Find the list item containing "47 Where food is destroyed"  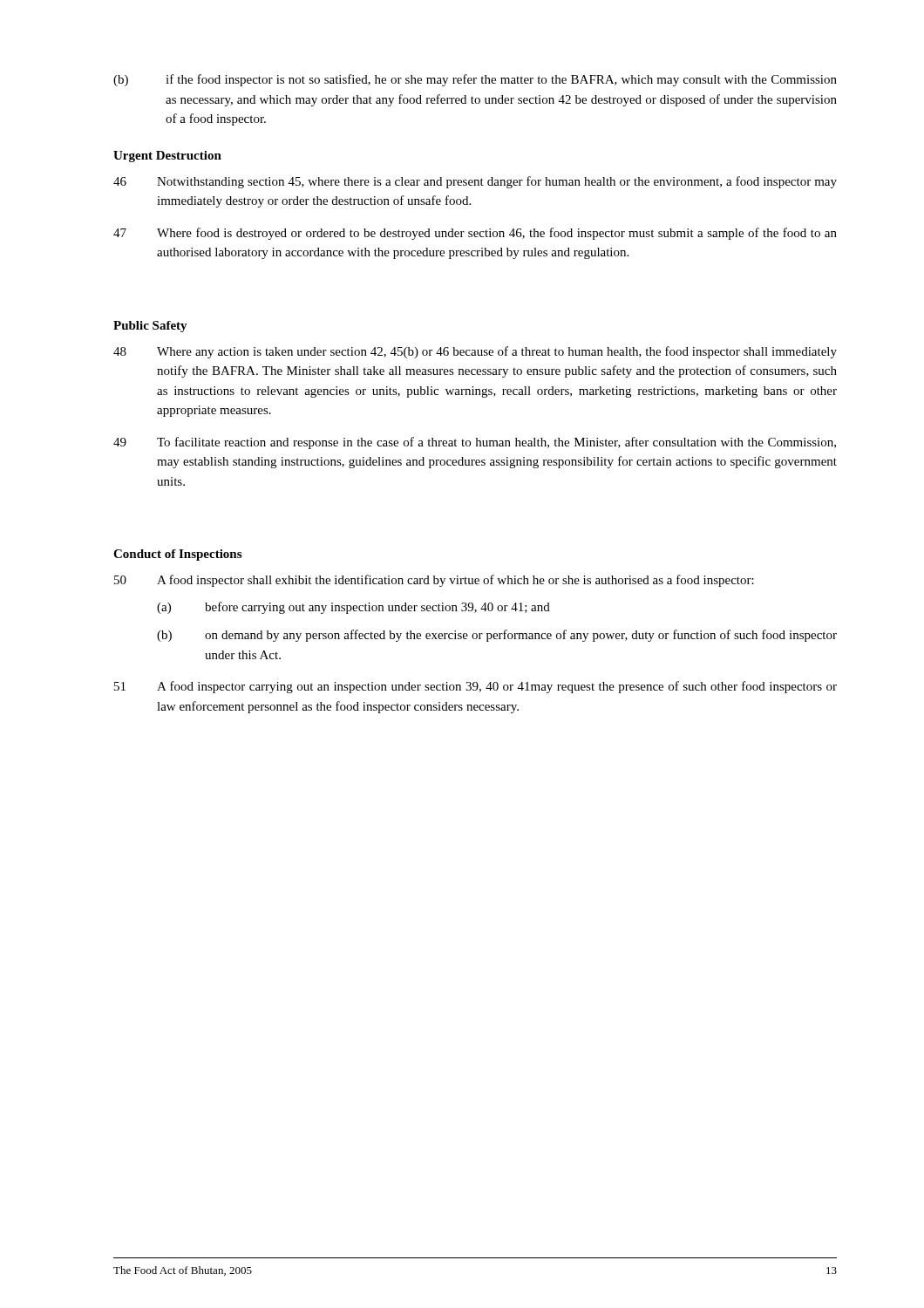[x=475, y=242]
